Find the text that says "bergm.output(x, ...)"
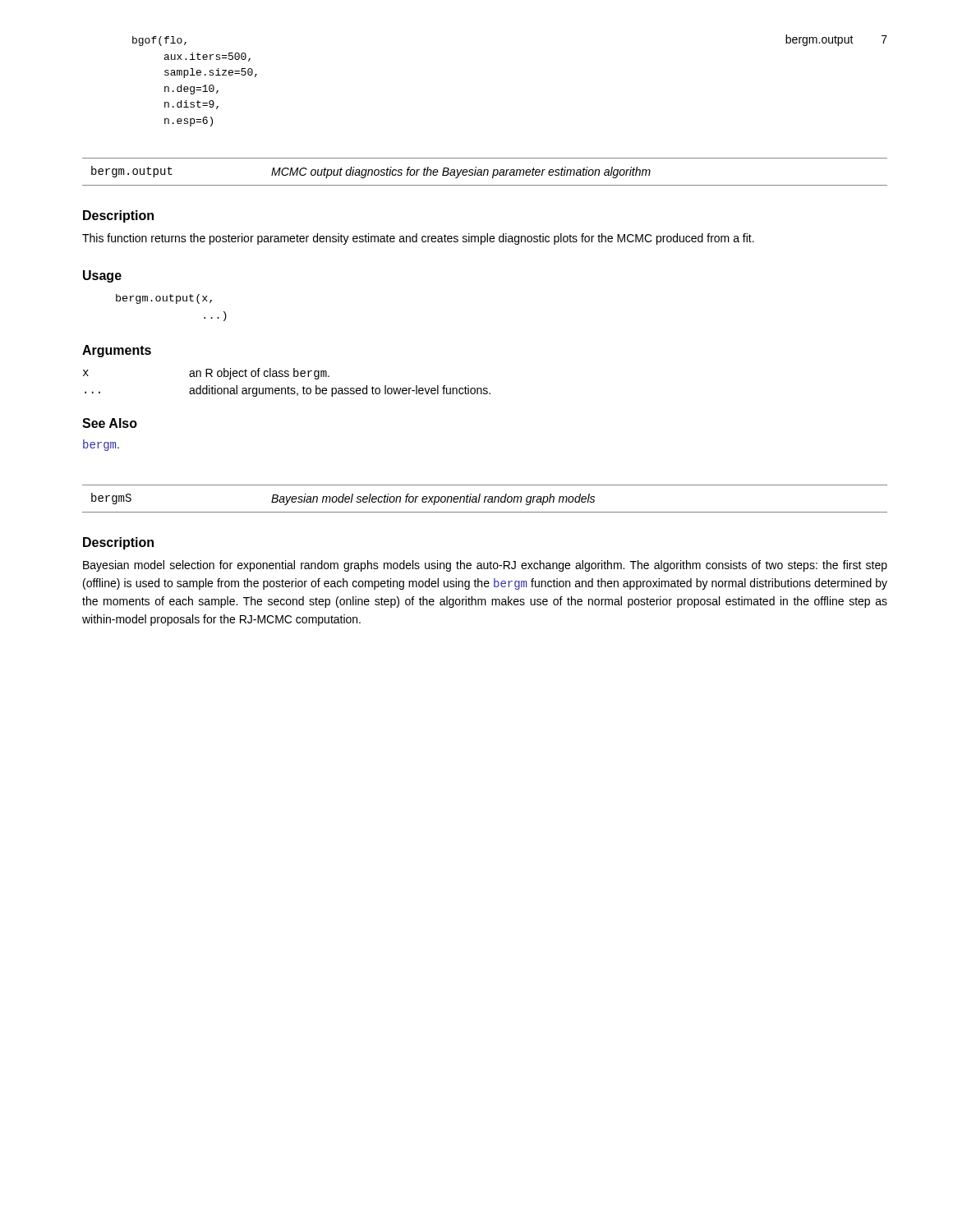 tap(164, 299)
